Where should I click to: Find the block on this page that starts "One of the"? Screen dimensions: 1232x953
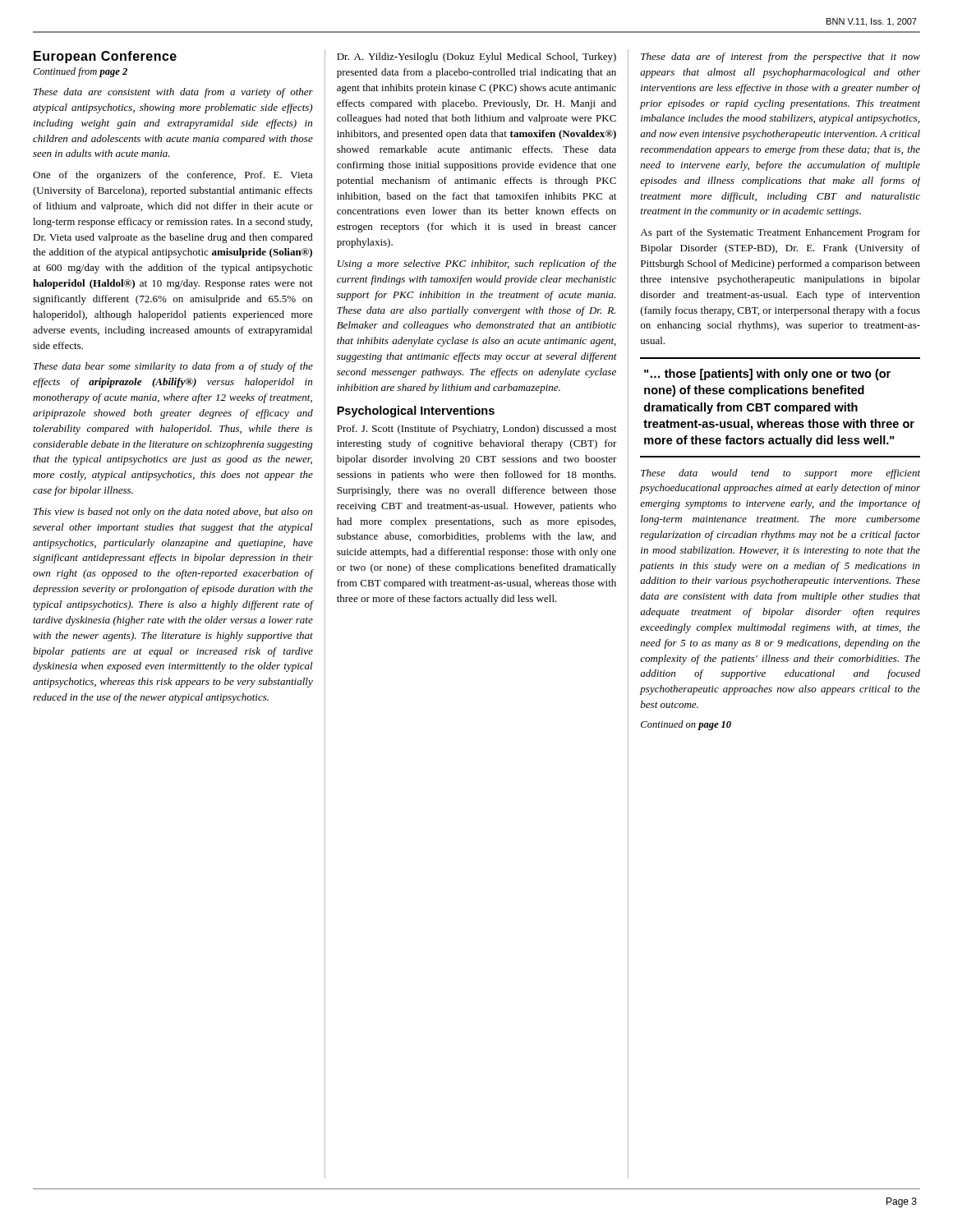click(173, 260)
